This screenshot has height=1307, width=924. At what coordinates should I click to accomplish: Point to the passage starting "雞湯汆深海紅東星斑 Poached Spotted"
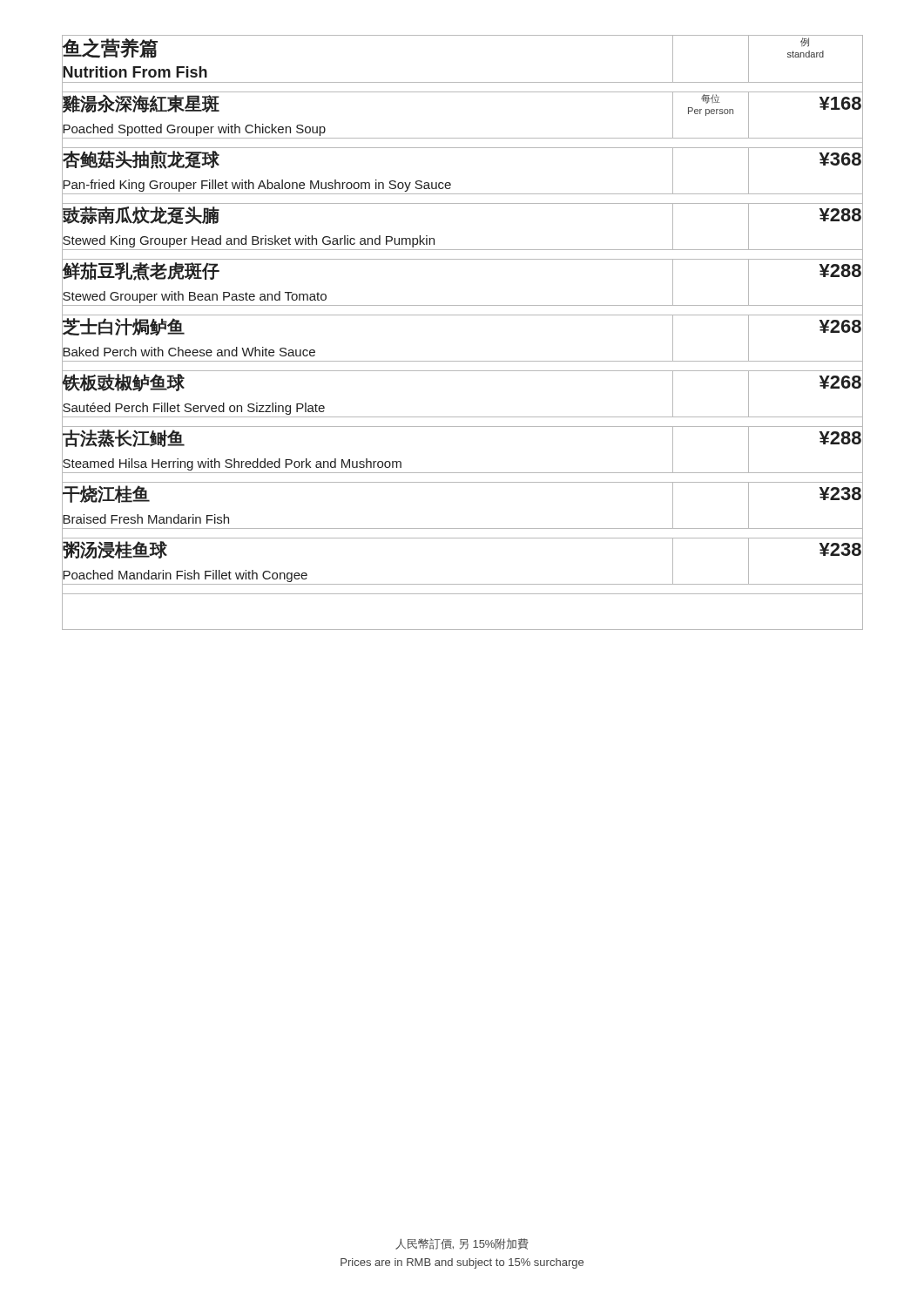coord(462,115)
